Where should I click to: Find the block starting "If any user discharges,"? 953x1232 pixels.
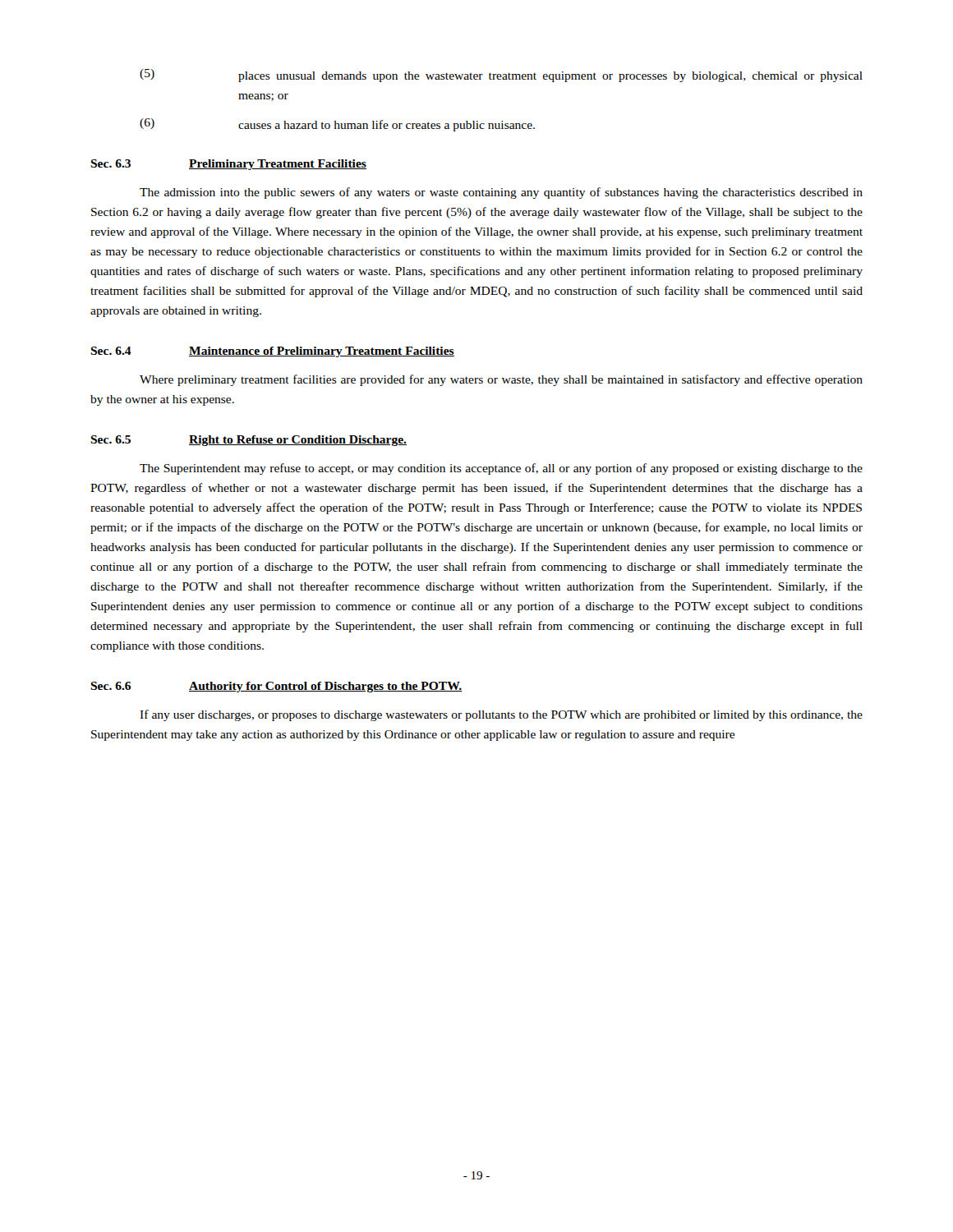point(476,725)
